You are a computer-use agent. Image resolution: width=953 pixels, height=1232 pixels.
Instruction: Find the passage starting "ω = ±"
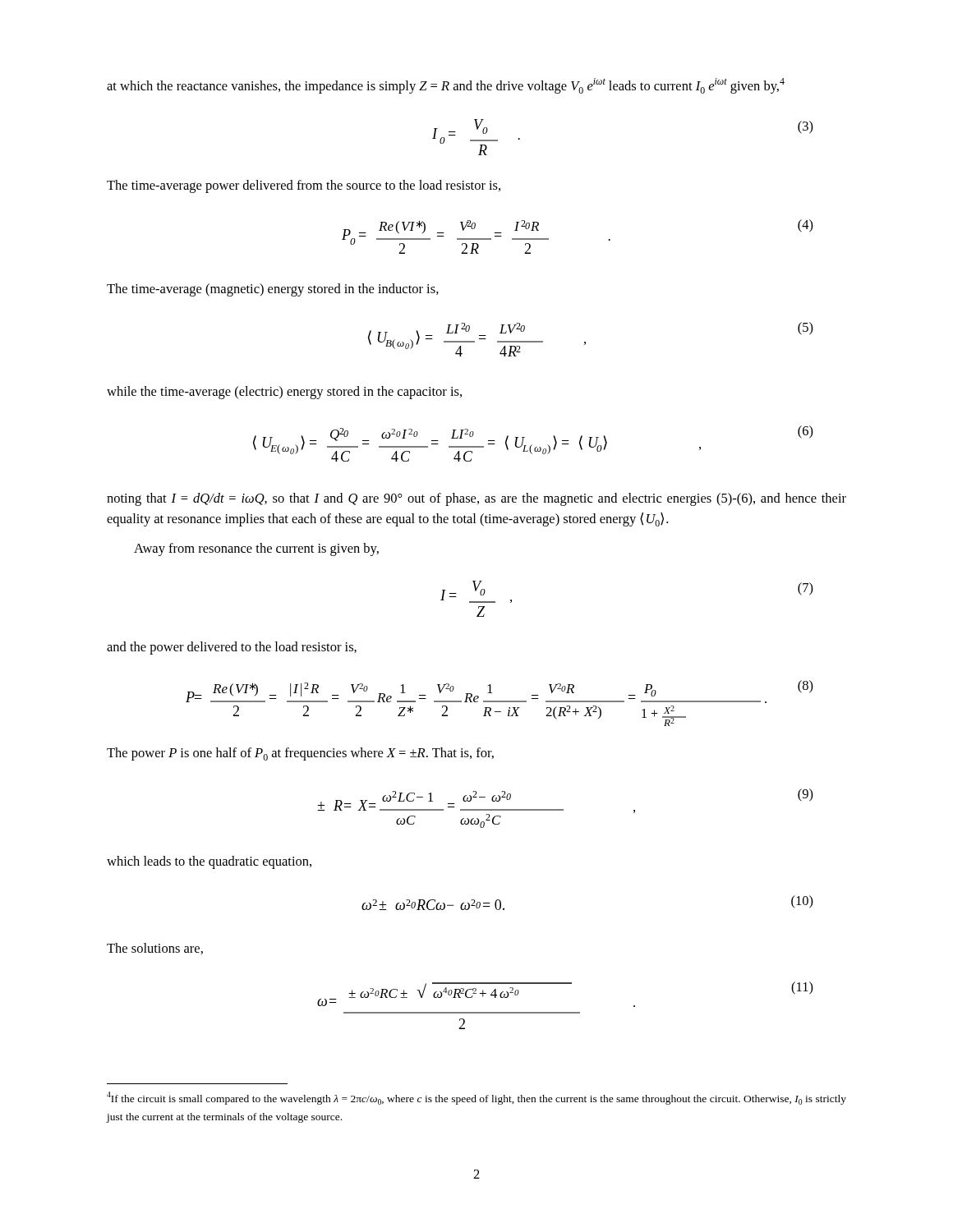point(476,1004)
